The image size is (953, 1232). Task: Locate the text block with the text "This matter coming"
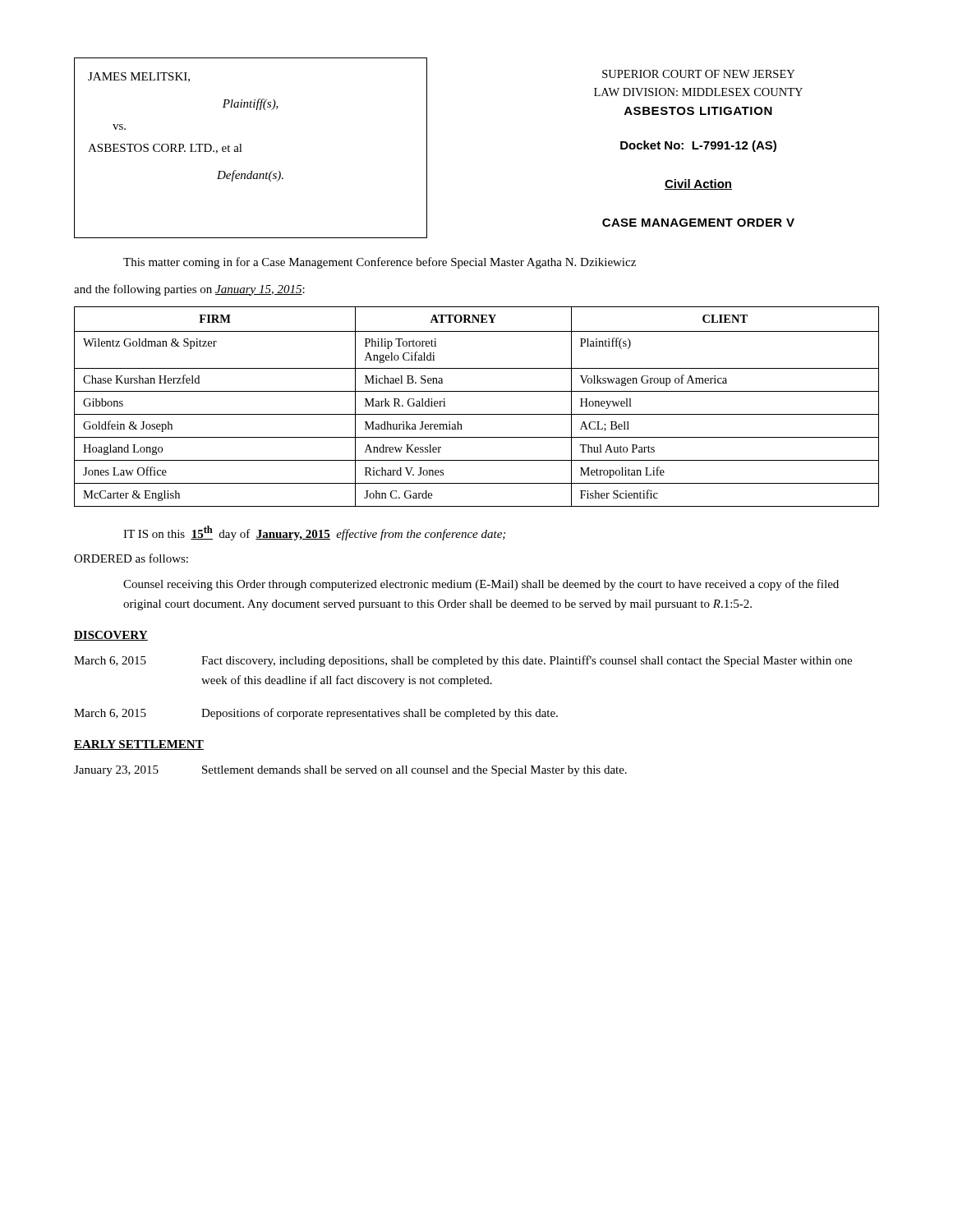point(380,262)
